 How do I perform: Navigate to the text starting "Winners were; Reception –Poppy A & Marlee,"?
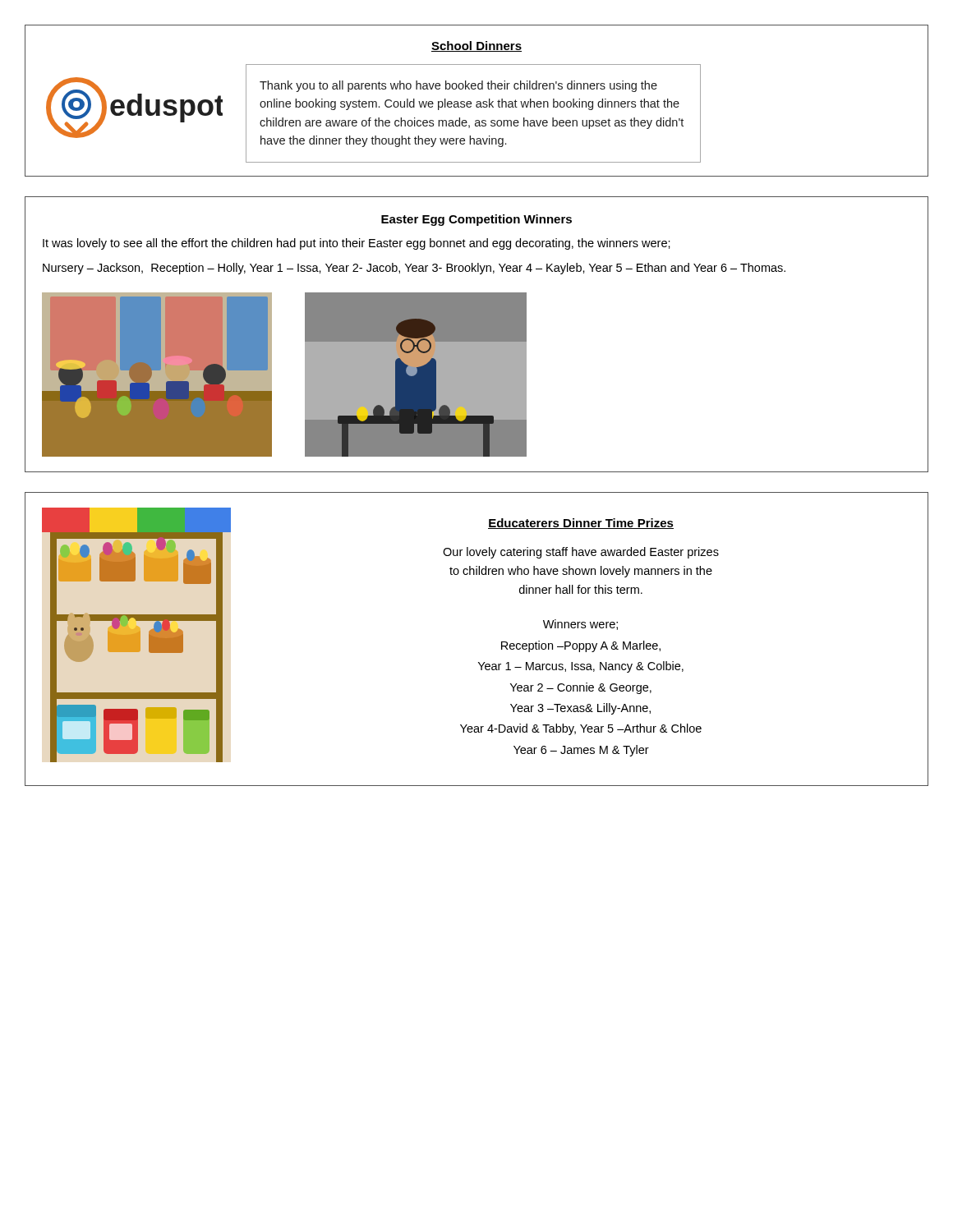[x=581, y=687]
